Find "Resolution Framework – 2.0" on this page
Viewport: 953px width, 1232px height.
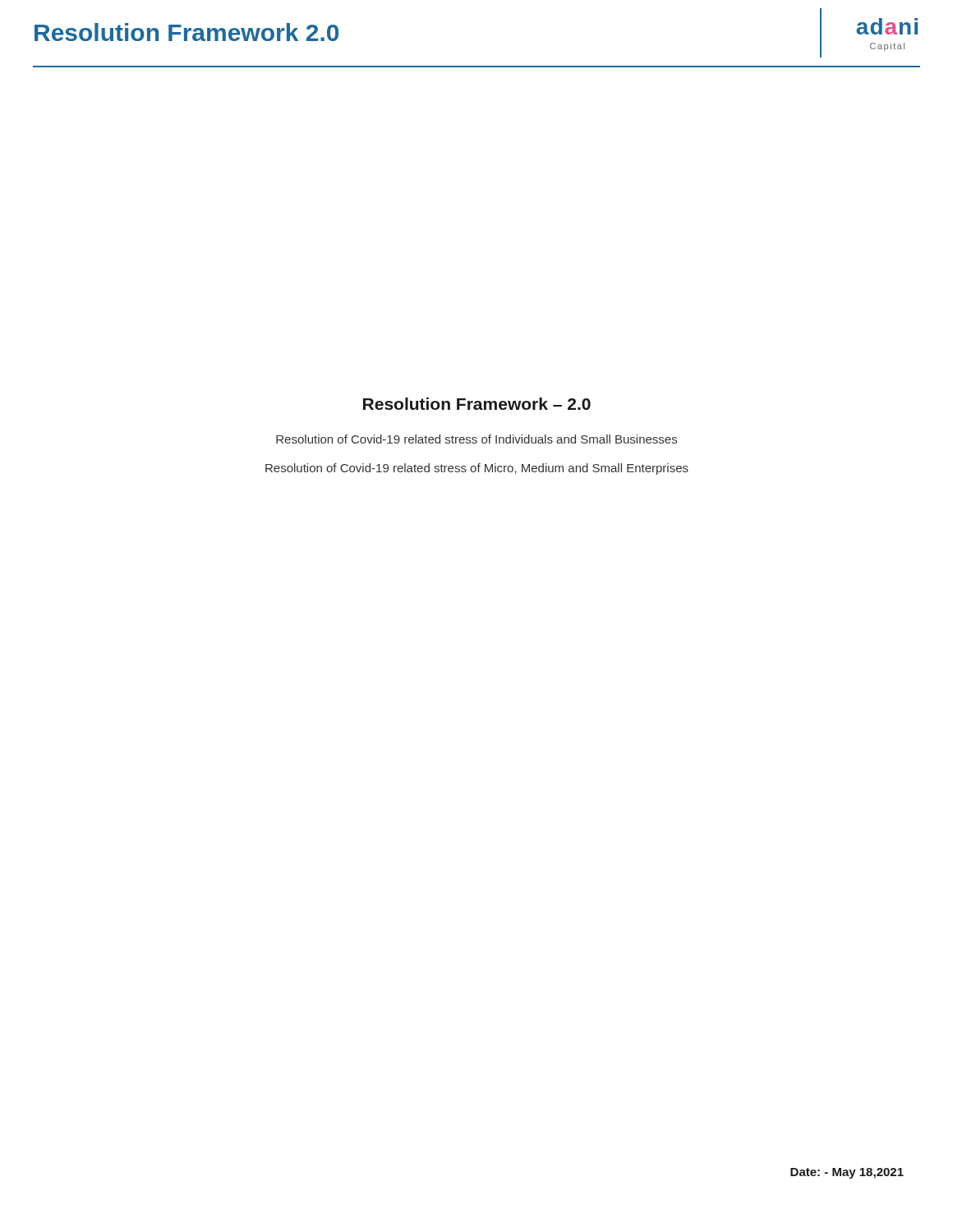coord(476,404)
